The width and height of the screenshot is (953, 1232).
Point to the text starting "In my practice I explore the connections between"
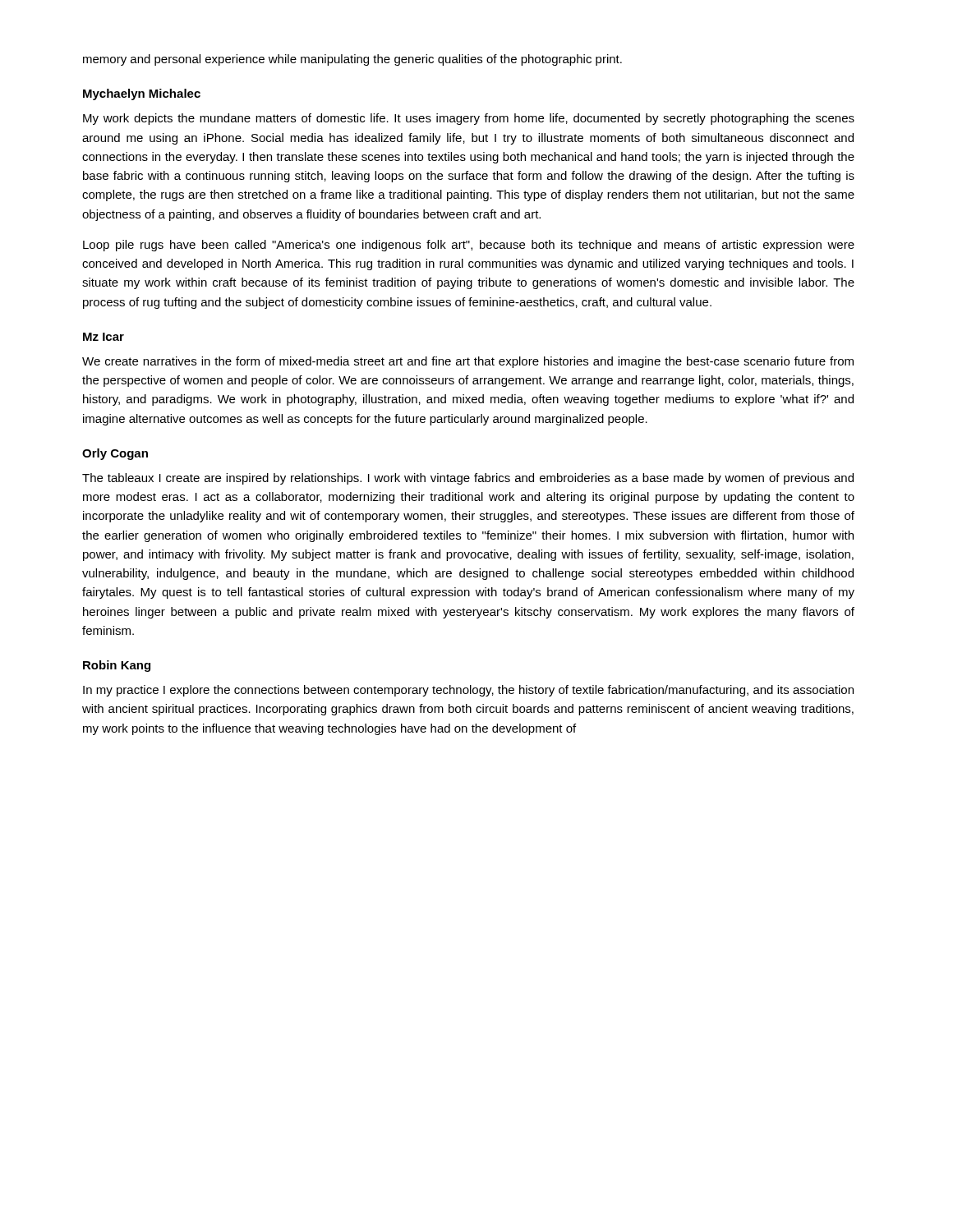(468, 709)
